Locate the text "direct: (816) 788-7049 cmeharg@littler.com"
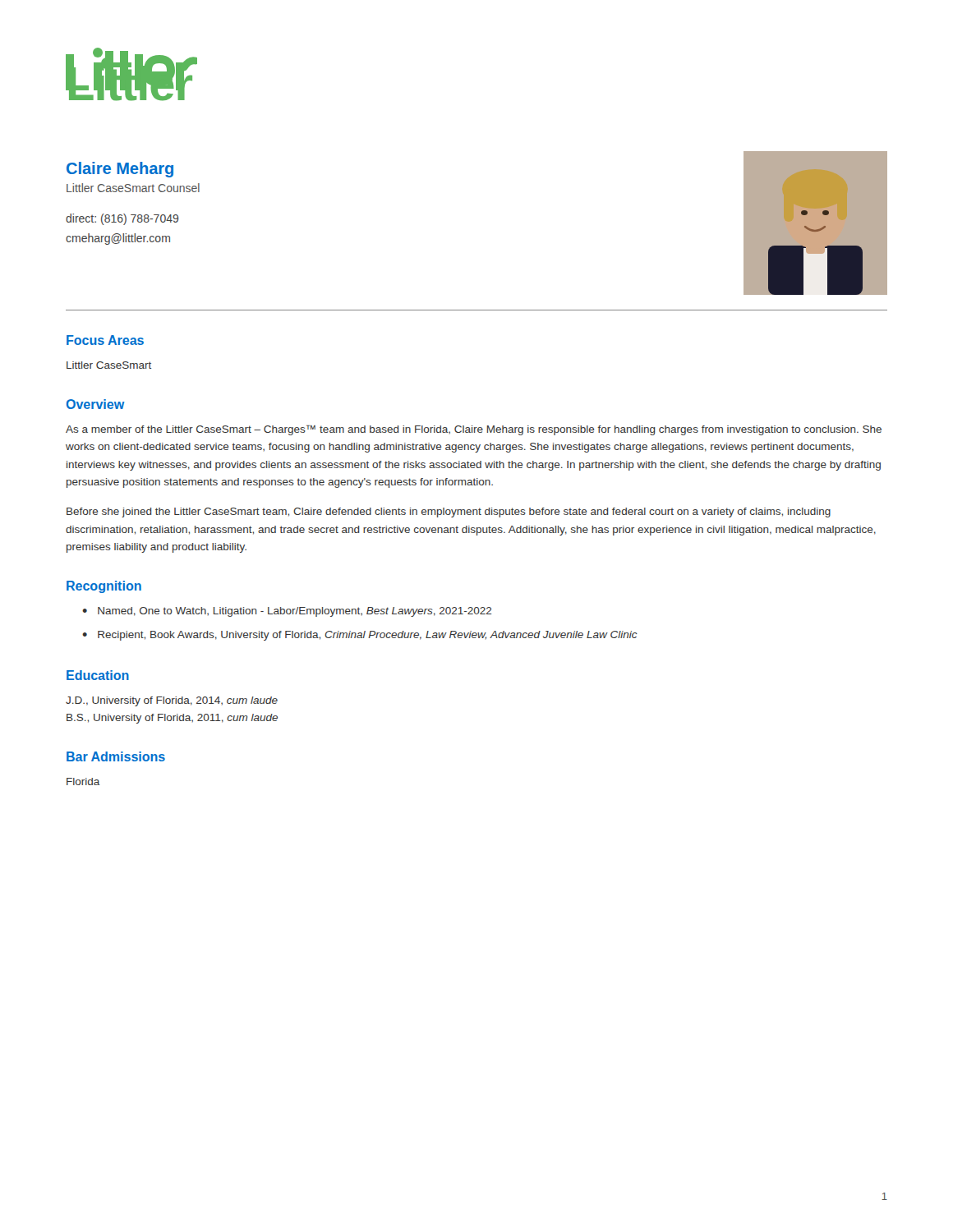 tap(122, 228)
